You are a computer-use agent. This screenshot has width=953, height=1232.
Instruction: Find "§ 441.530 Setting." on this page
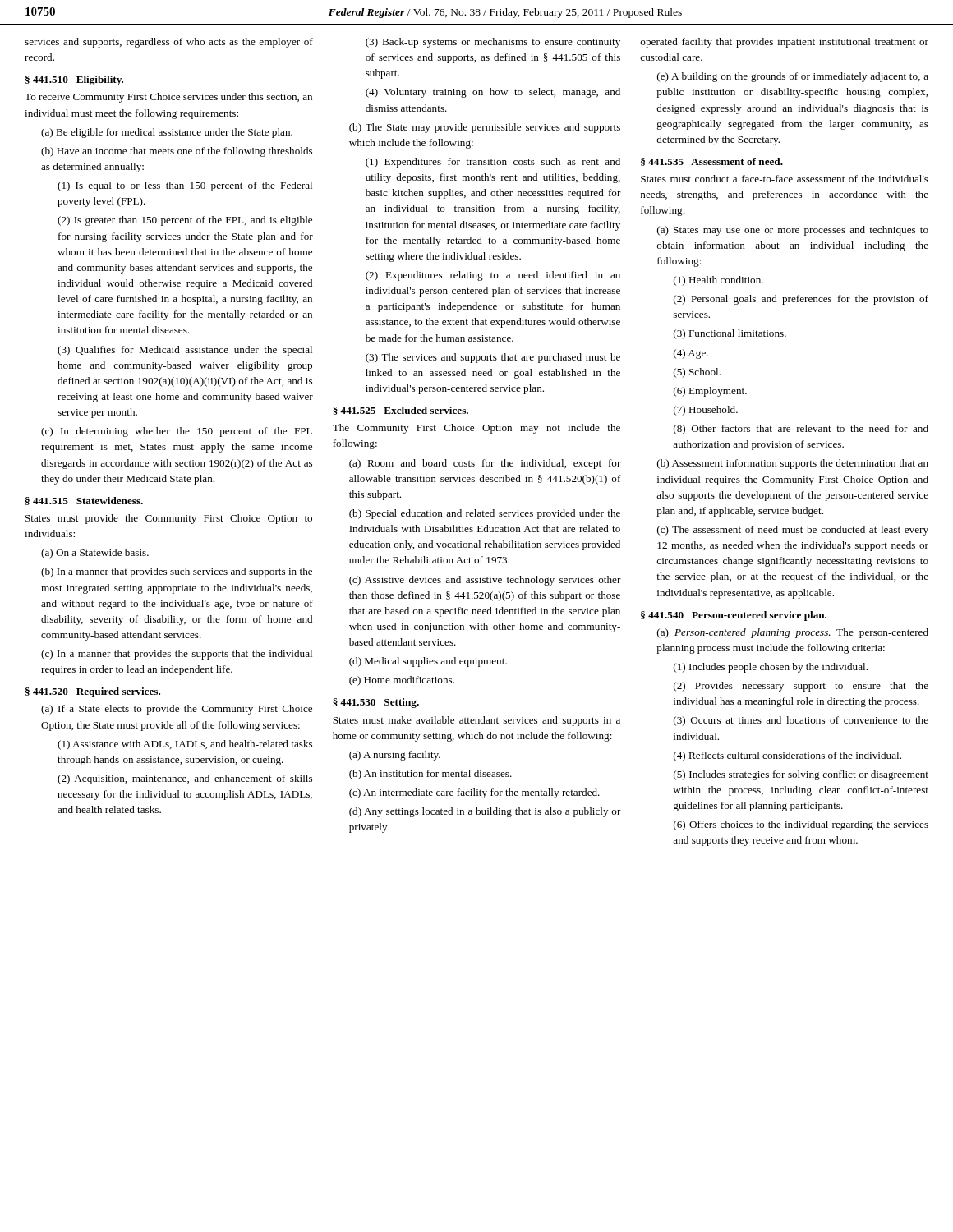point(376,702)
